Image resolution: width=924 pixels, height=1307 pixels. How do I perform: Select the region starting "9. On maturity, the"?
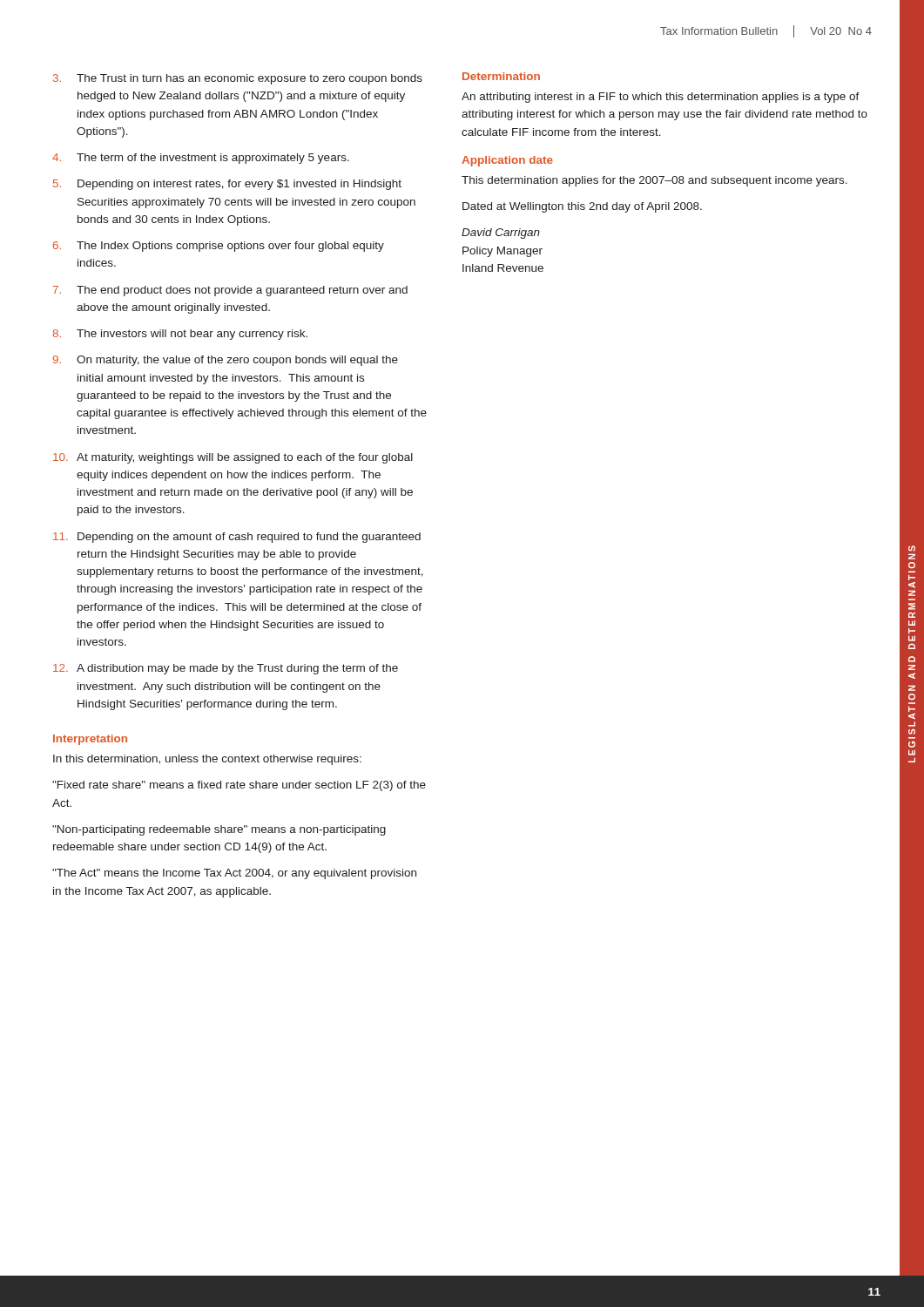(240, 395)
